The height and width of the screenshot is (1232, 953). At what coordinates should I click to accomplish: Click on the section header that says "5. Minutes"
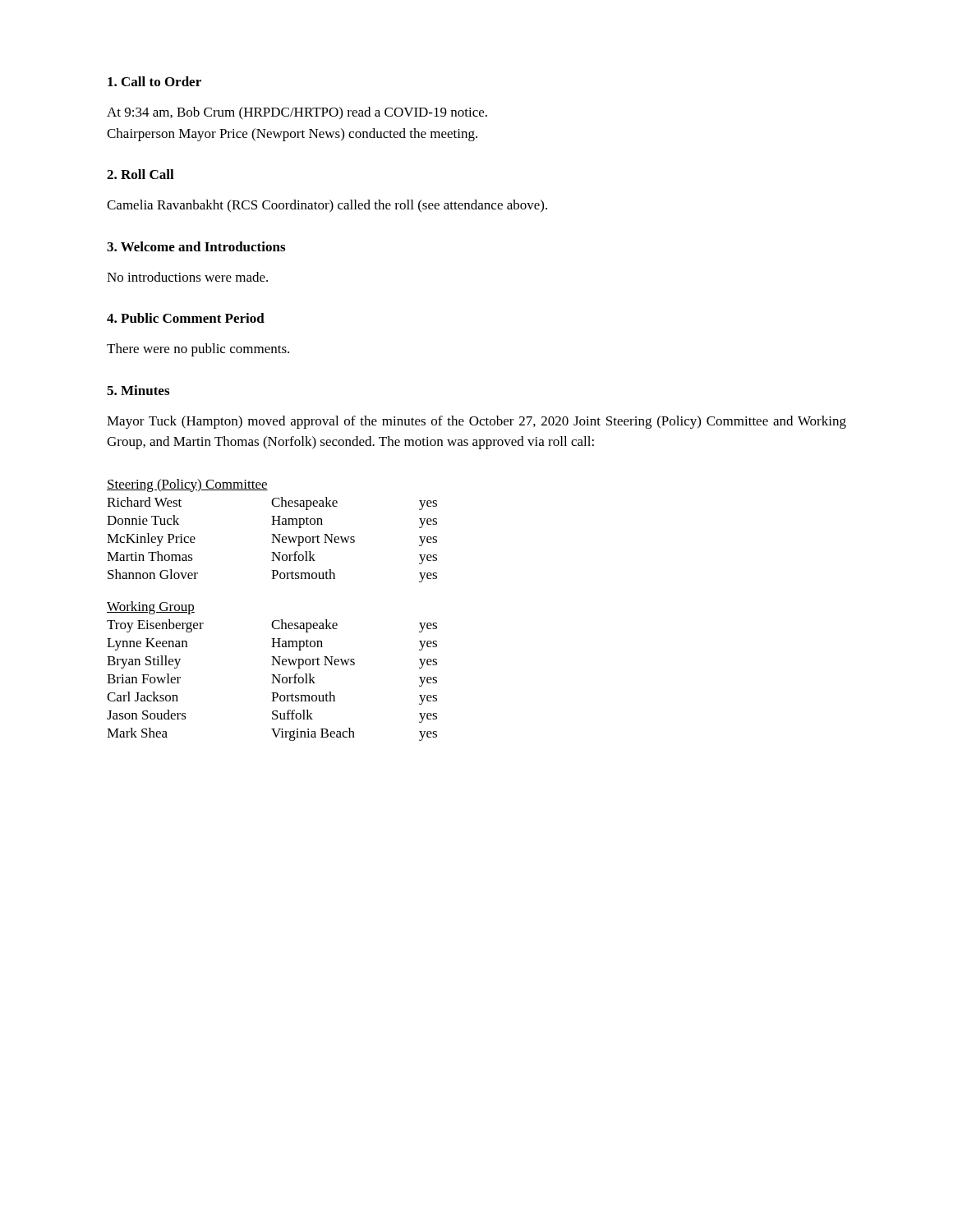(138, 390)
